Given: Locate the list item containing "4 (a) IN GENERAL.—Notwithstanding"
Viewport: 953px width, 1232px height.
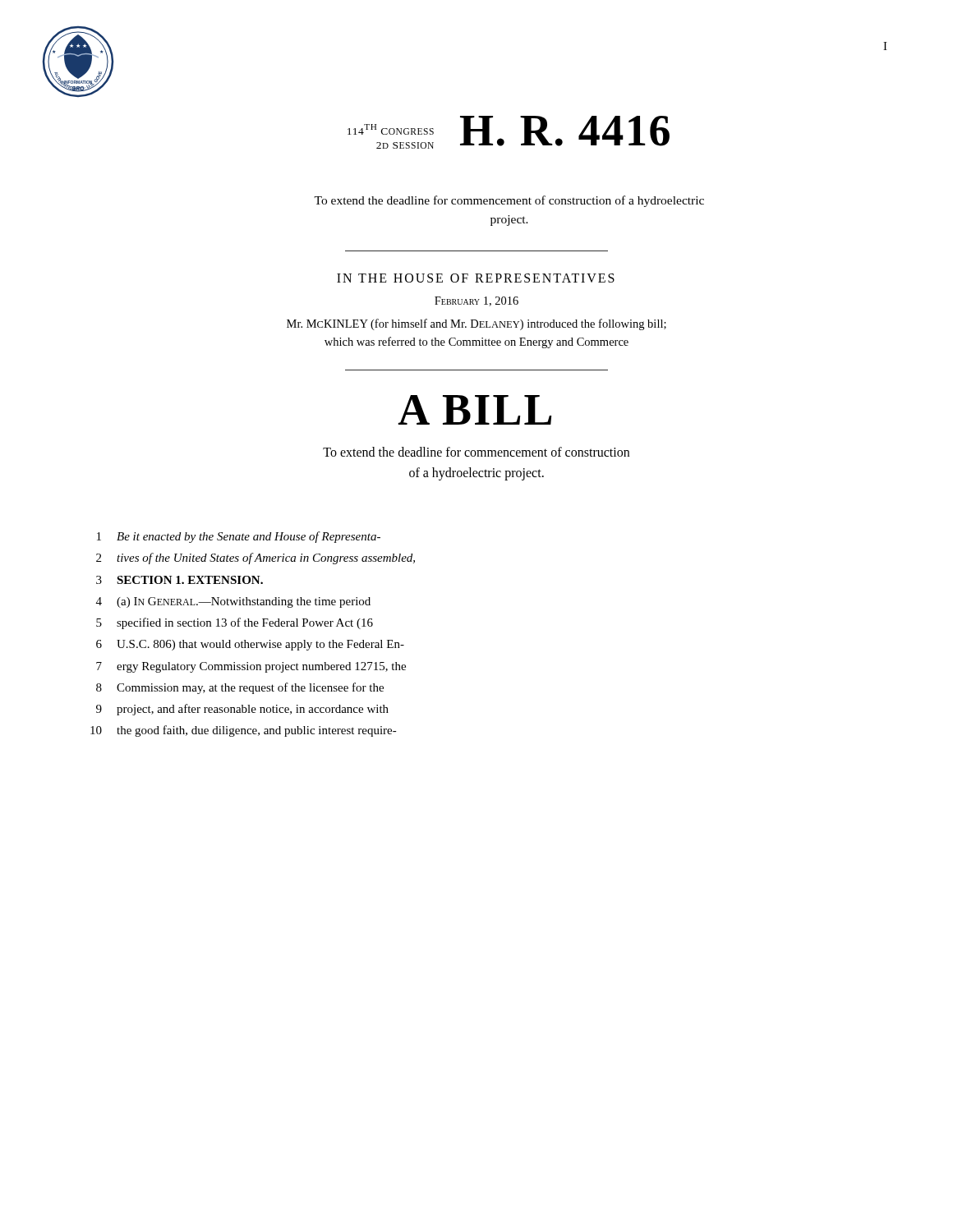Looking at the screenshot, I should click(233, 602).
